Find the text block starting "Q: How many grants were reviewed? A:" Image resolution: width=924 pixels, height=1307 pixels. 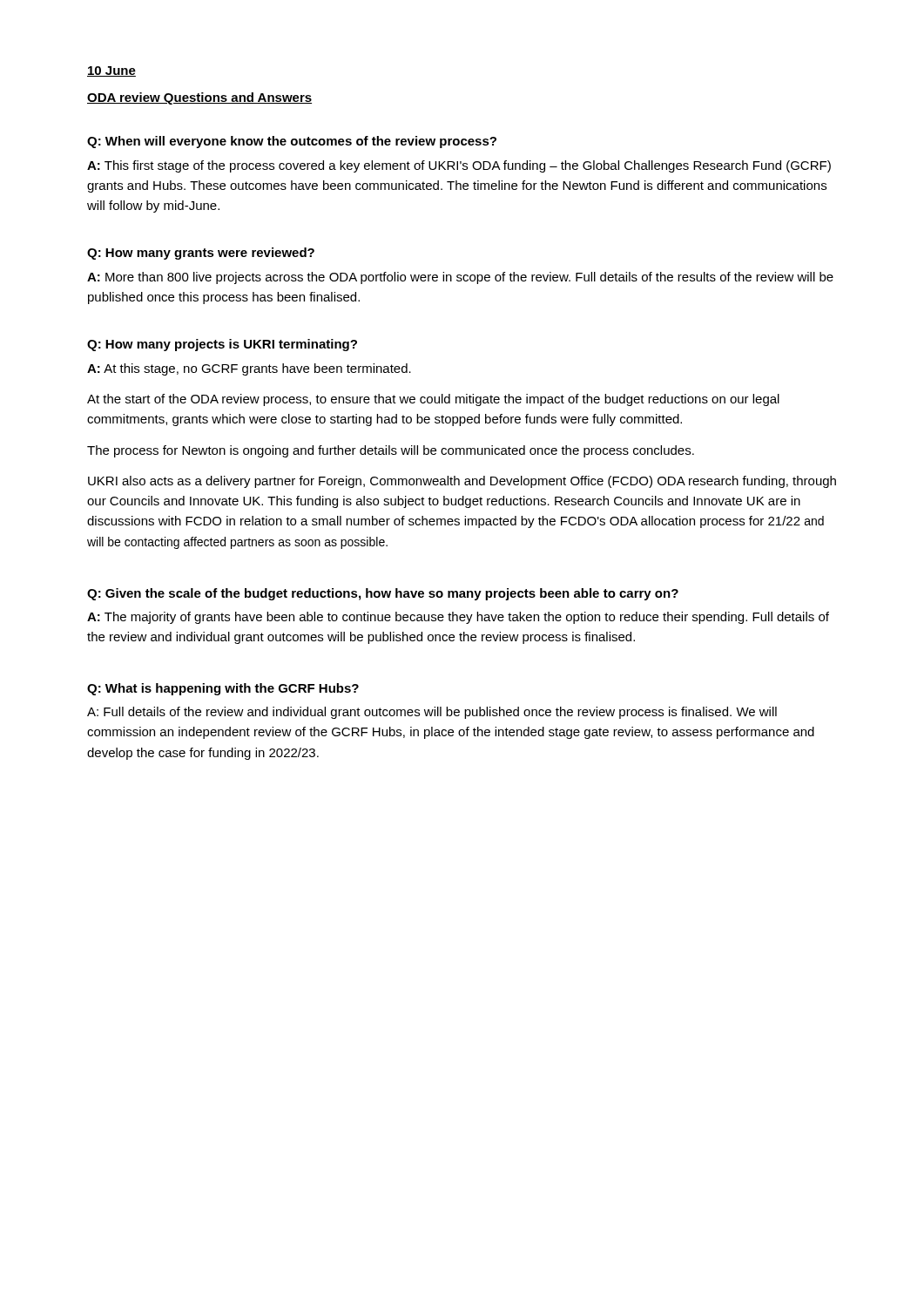click(462, 275)
